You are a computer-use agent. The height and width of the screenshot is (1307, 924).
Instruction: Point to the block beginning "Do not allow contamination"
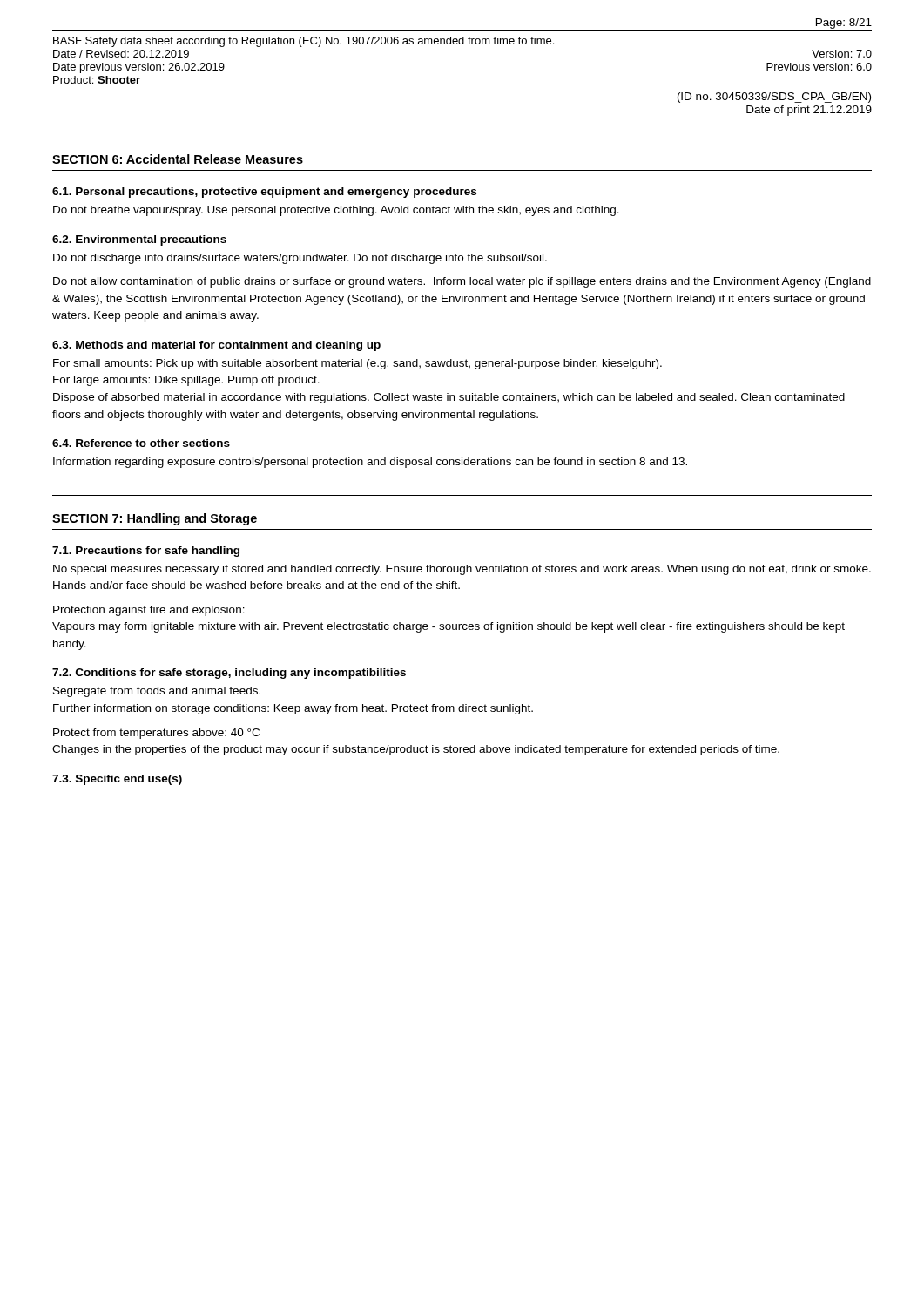pyautogui.click(x=462, y=298)
